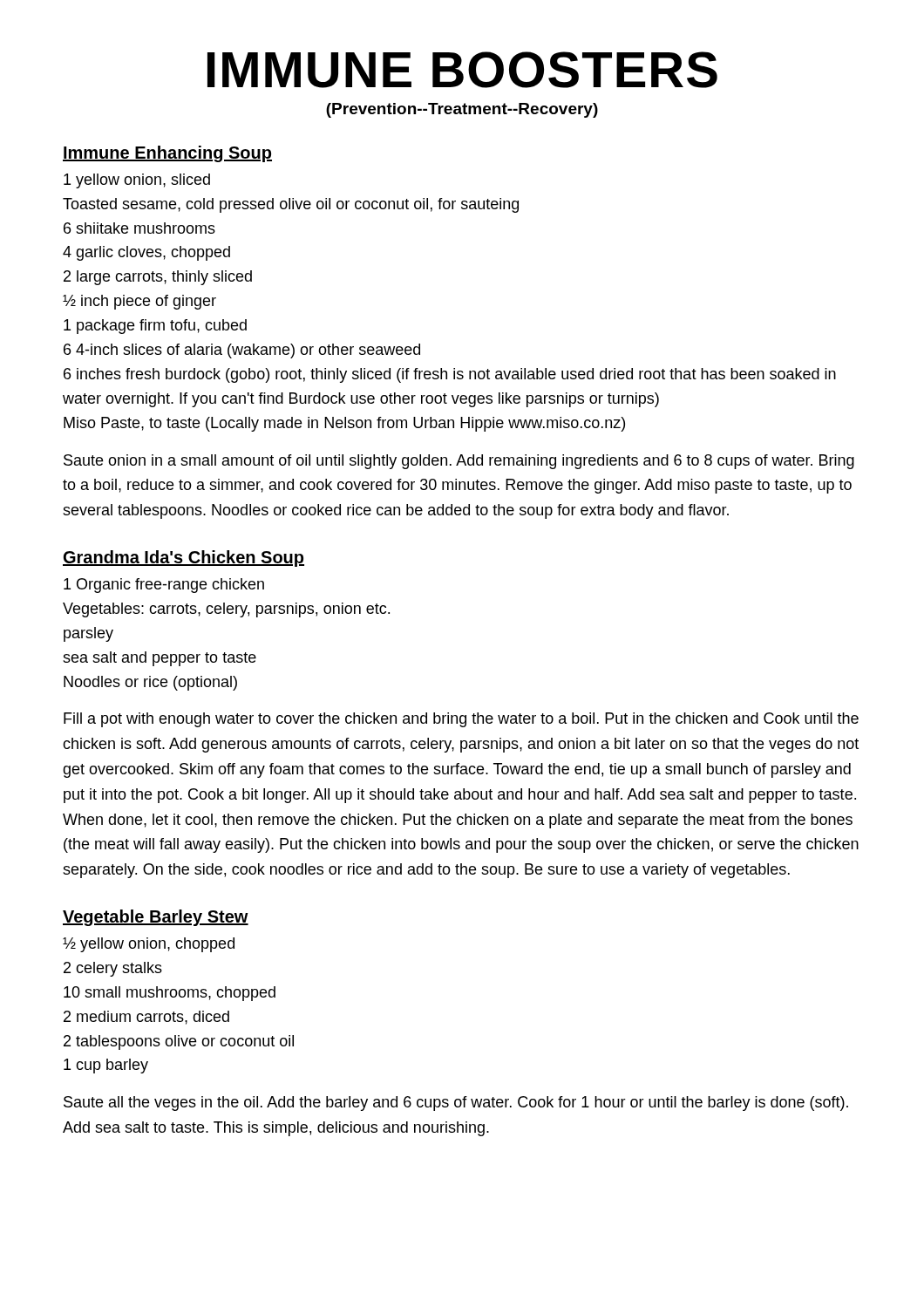This screenshot has height=1308, width=924.
Task: Click where it says "½ inch piece of ginger"
Action: pos(140,301)
